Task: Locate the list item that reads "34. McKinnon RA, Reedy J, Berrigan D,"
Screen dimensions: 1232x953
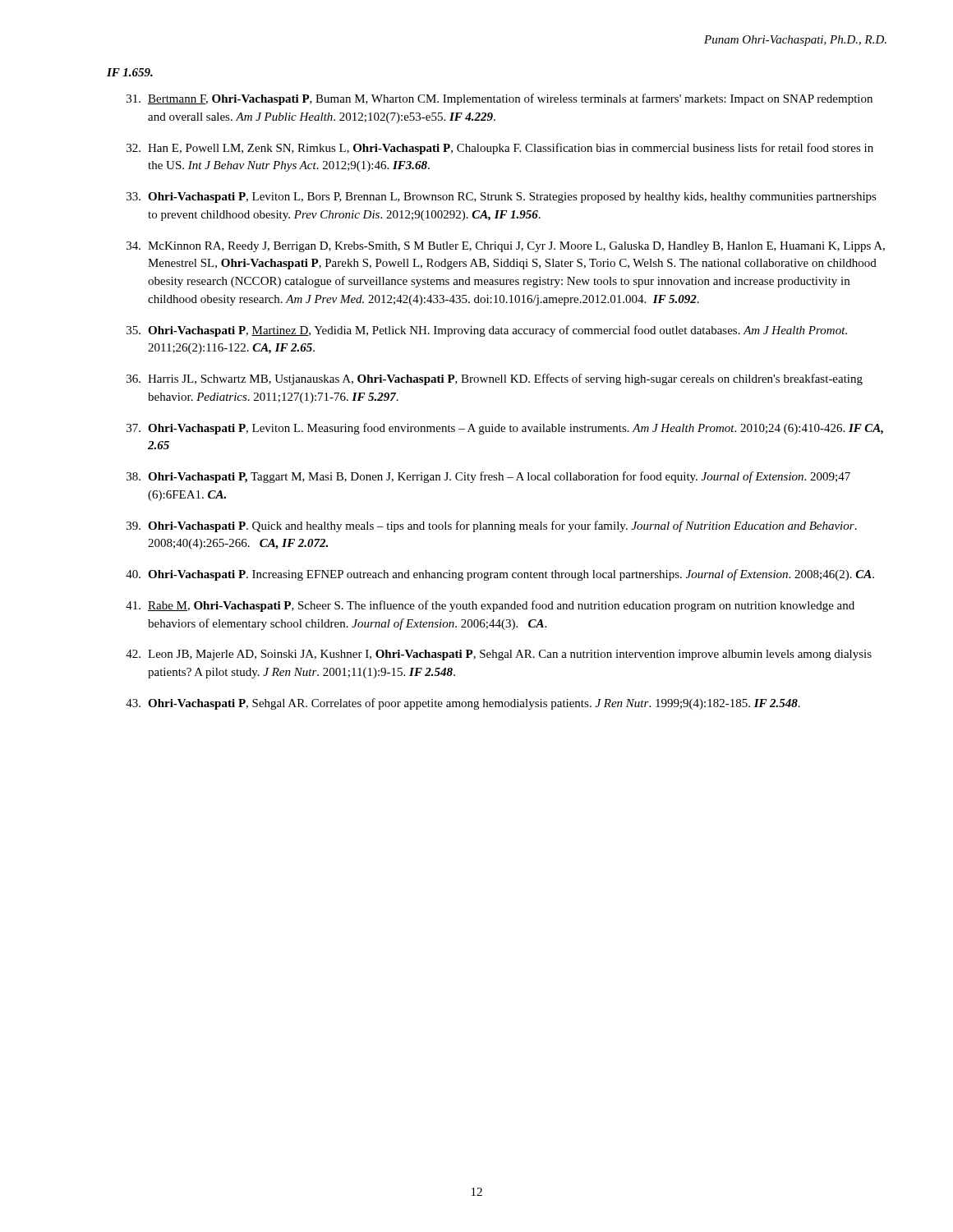Action: 497,273
